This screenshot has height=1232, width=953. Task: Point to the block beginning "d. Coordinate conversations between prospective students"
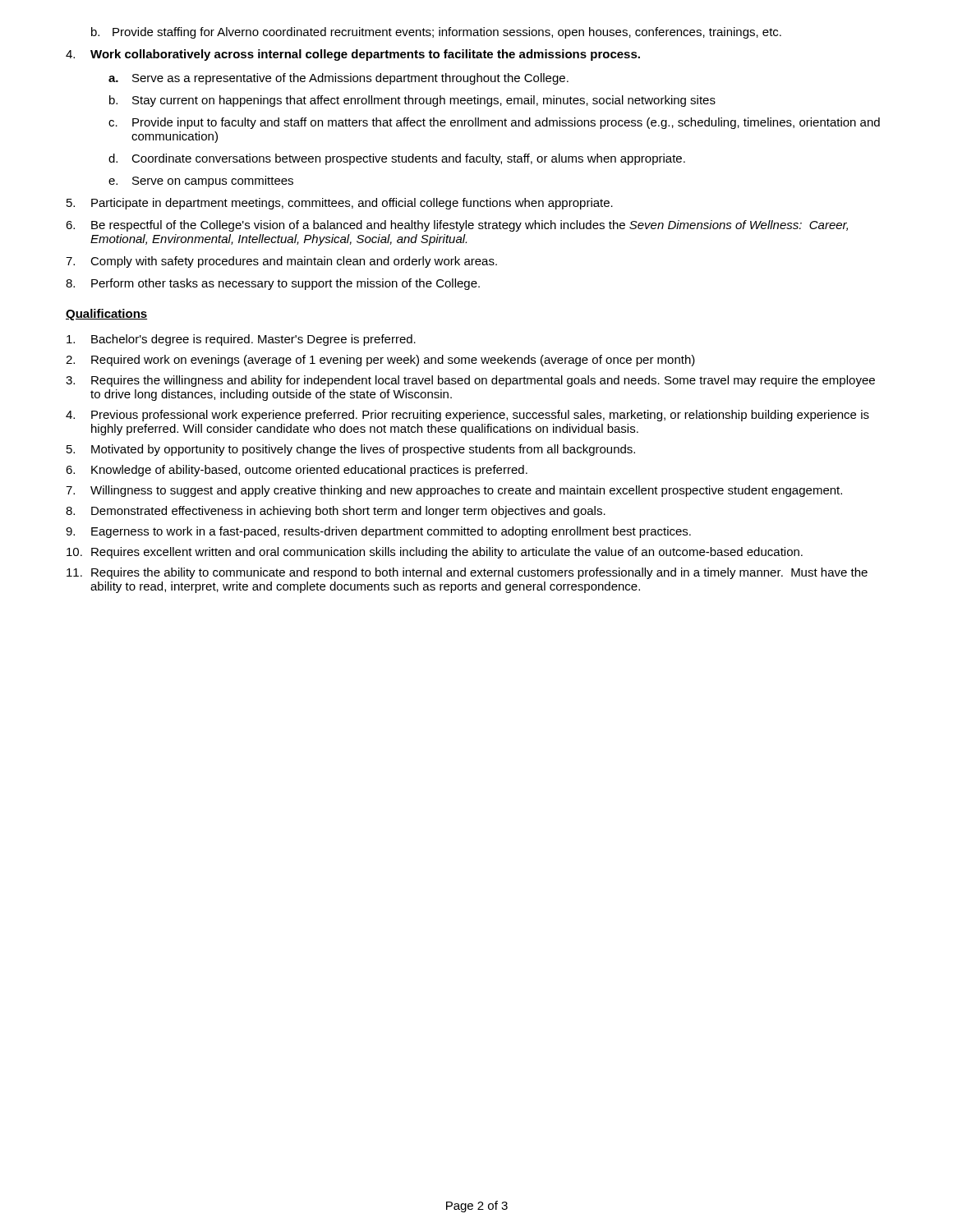pyautogui.click(x=397, y=158)
